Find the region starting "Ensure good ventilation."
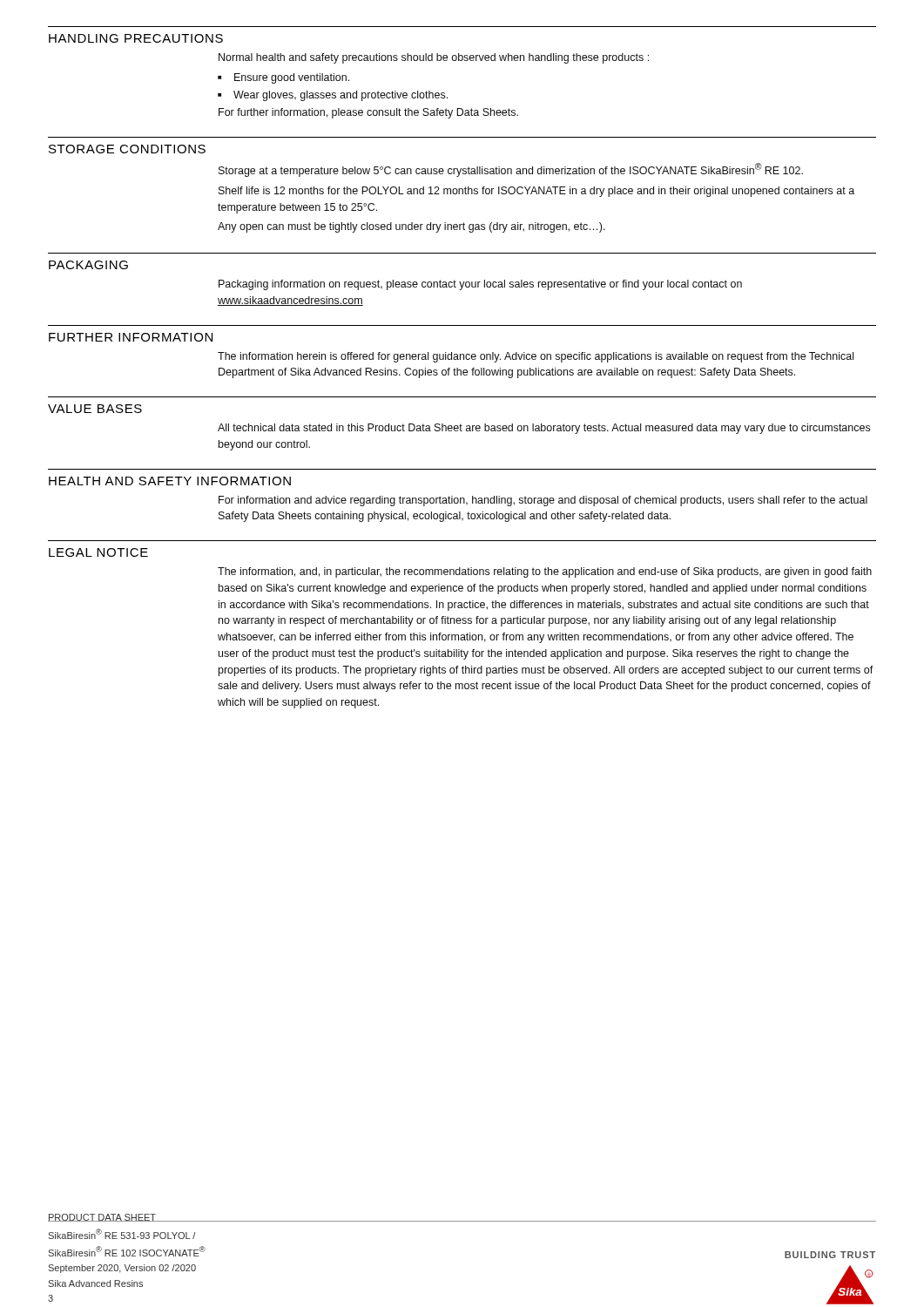Viewport: 924px width, 1307px height. click(292, 77)
